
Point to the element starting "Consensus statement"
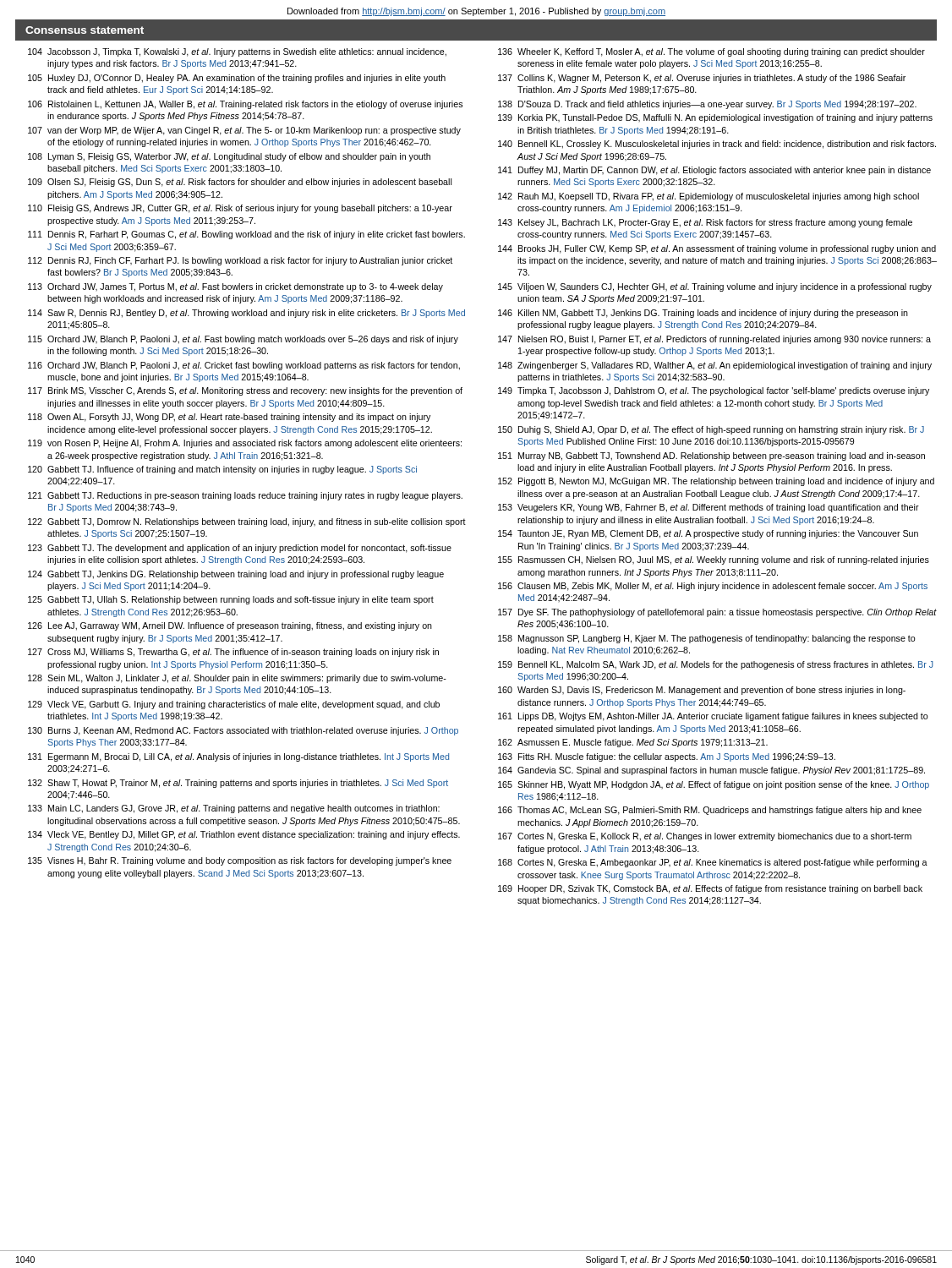coord(85,30)
